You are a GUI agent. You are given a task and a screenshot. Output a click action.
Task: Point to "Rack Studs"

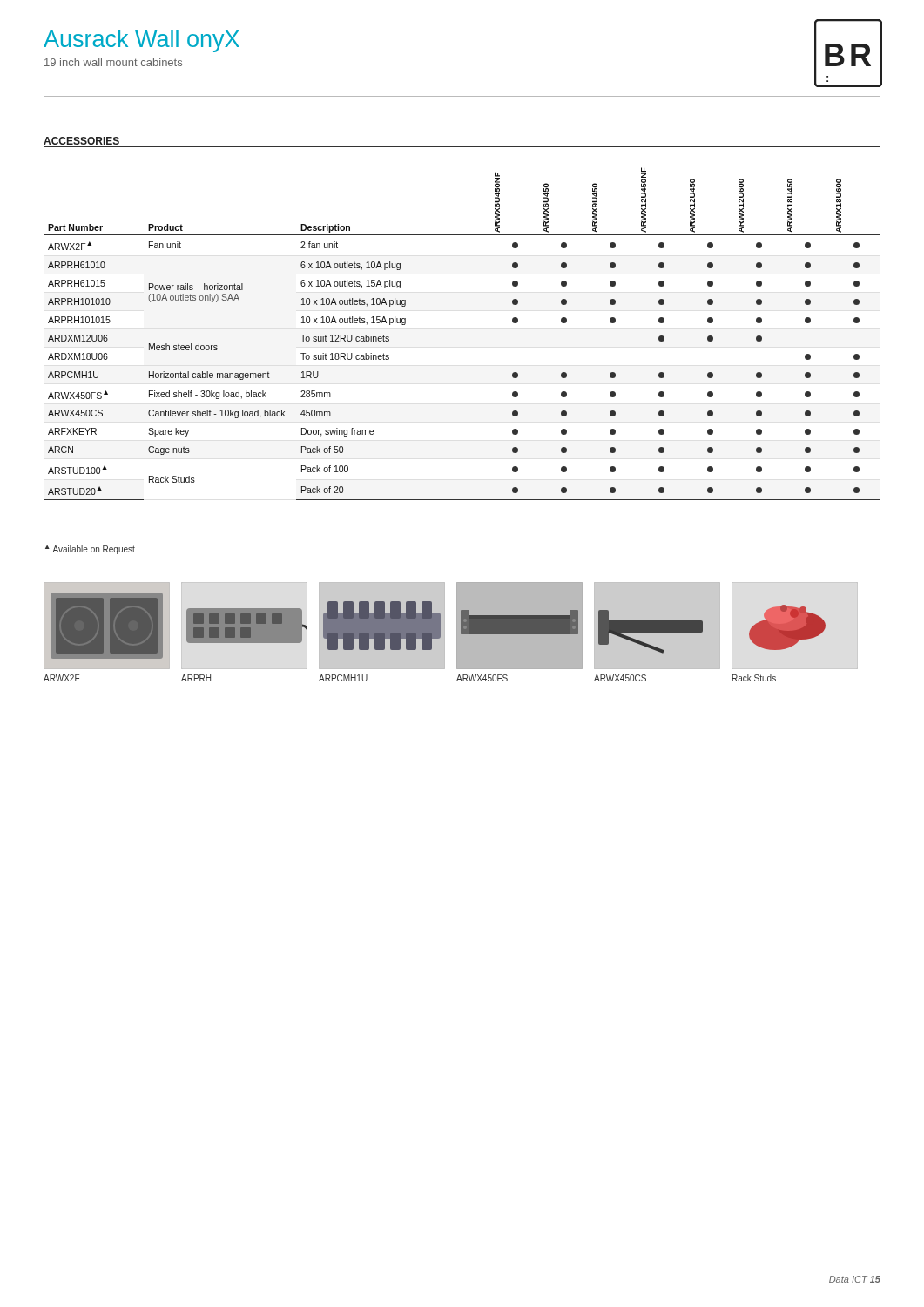tap(754, 678)
